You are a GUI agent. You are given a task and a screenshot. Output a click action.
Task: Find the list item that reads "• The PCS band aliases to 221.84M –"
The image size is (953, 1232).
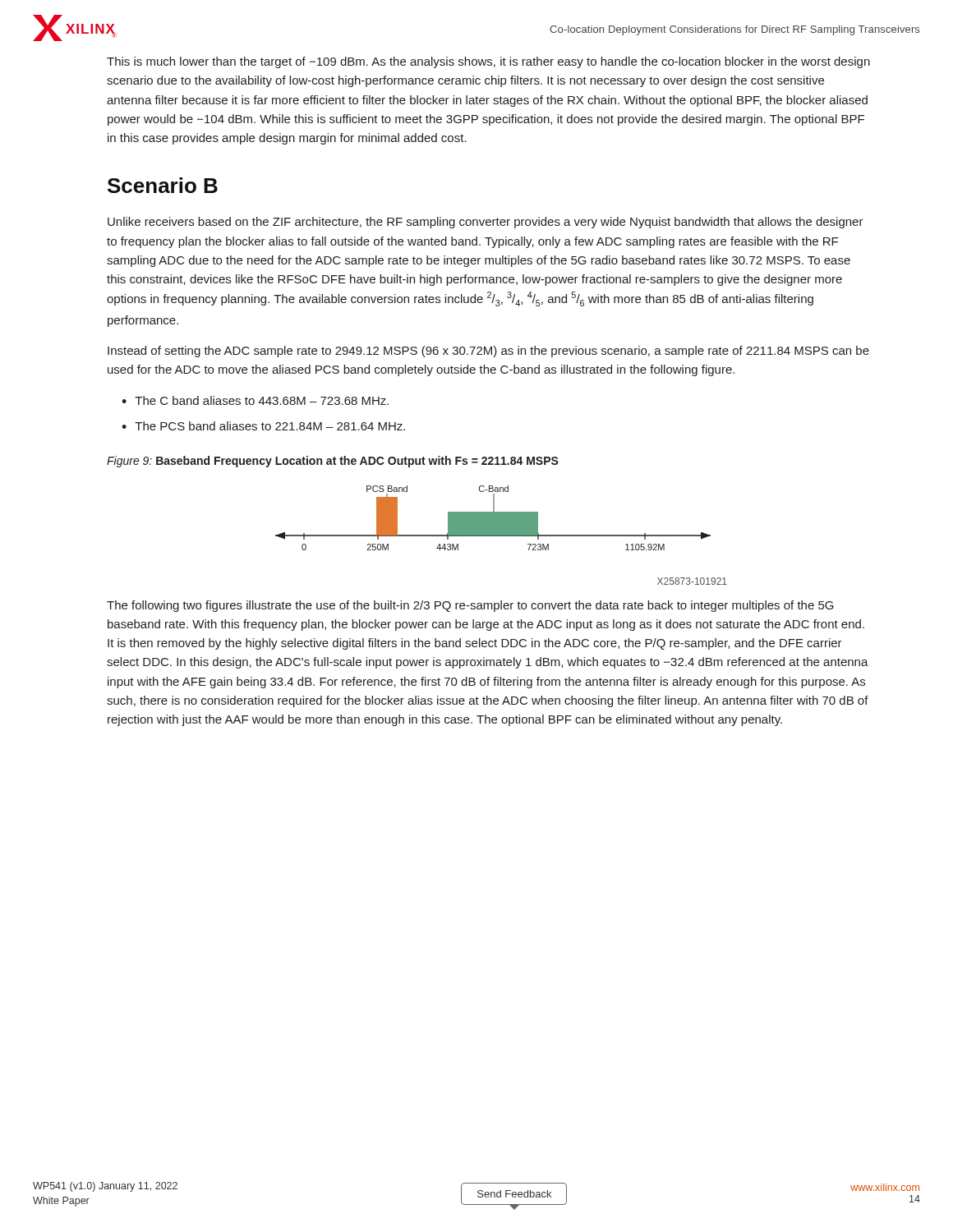(x=264, y=427)
